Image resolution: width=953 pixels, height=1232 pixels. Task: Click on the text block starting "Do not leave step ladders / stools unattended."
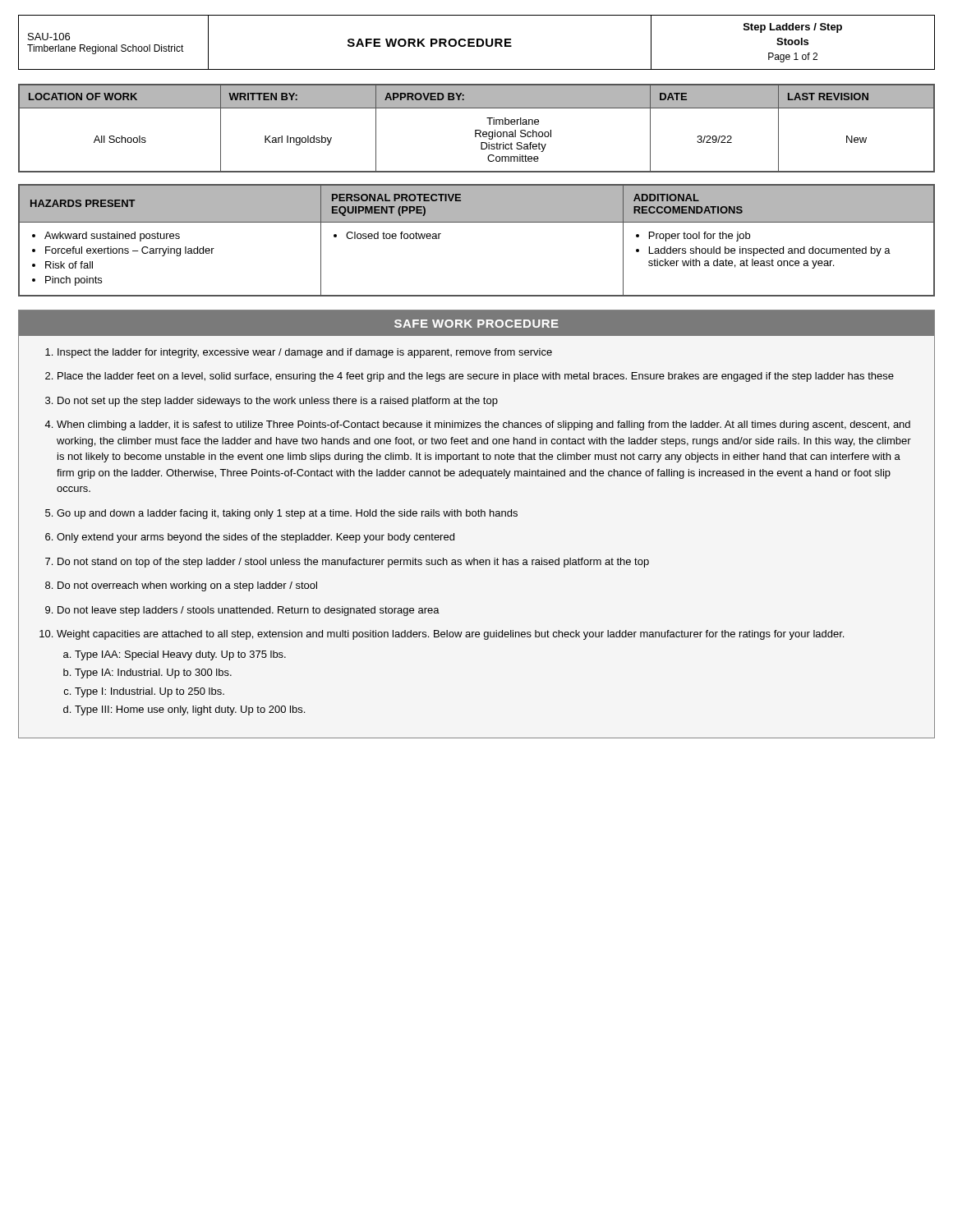(248, 609)
